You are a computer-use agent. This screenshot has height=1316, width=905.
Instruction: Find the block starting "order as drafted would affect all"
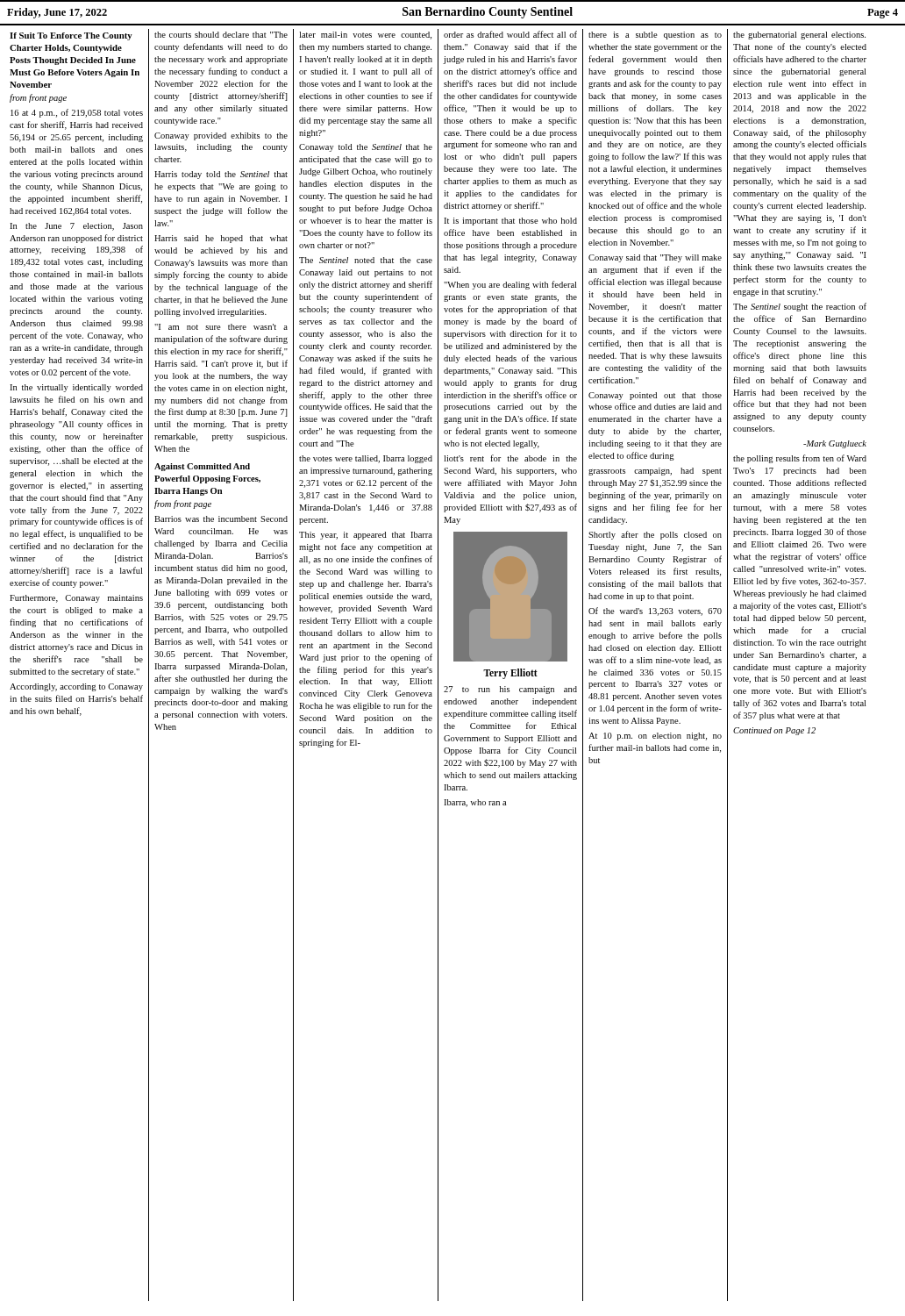510,419
